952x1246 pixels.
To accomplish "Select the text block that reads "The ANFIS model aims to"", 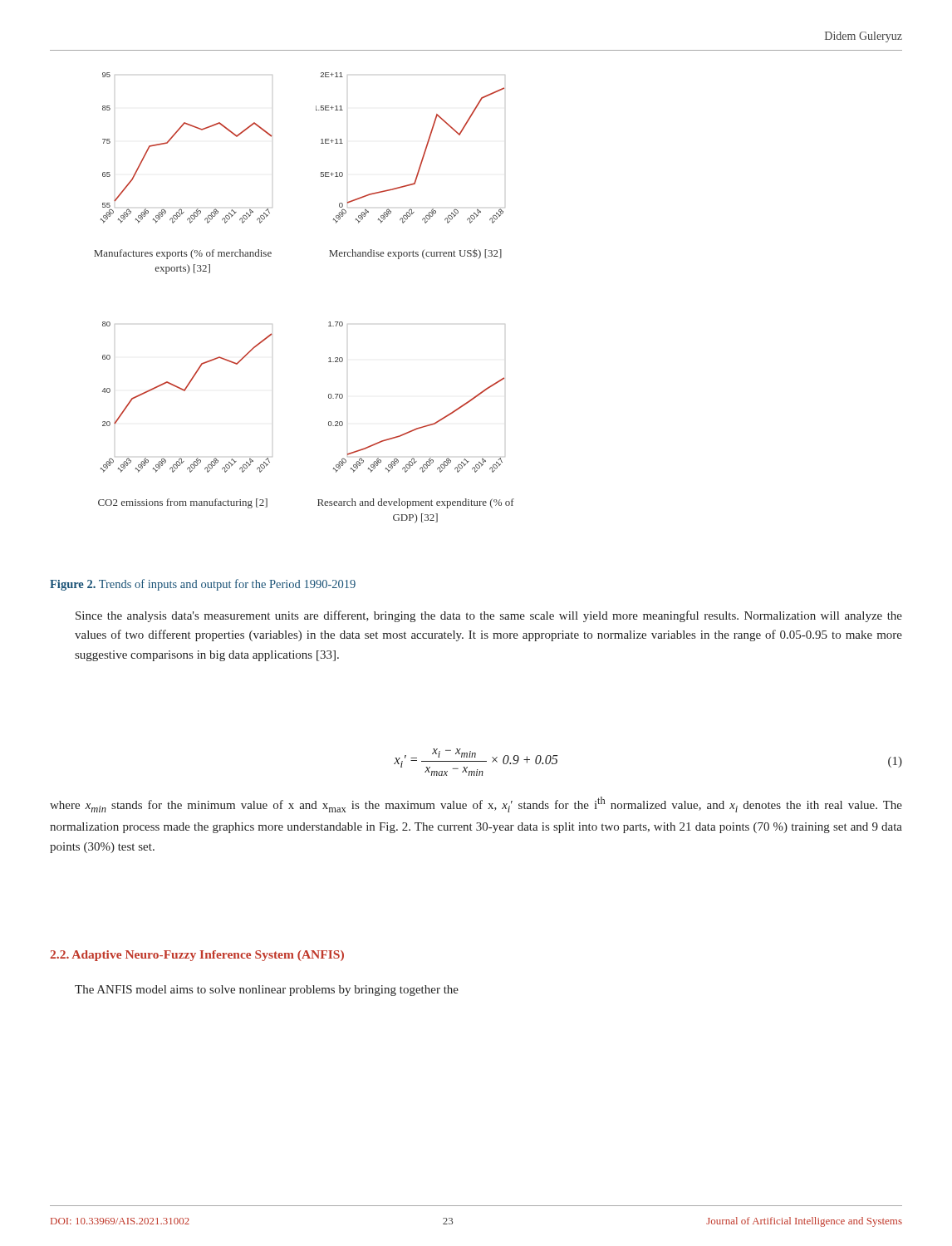I will pyautogui.click(x=267, y=991).
